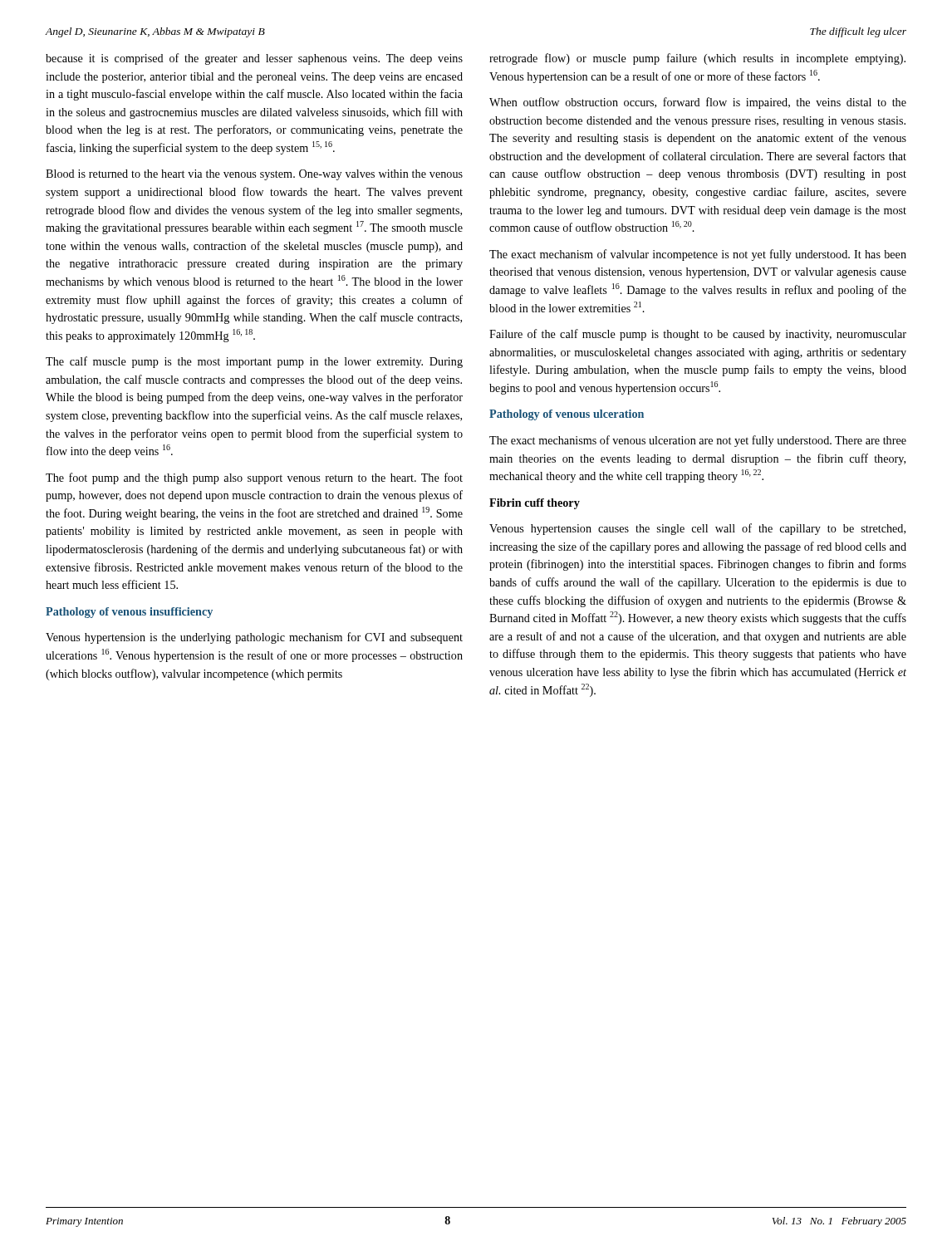
Task: Locate the text block containing "Failure of the calf muscle pump is"
Action: click(x=698, y=362)
